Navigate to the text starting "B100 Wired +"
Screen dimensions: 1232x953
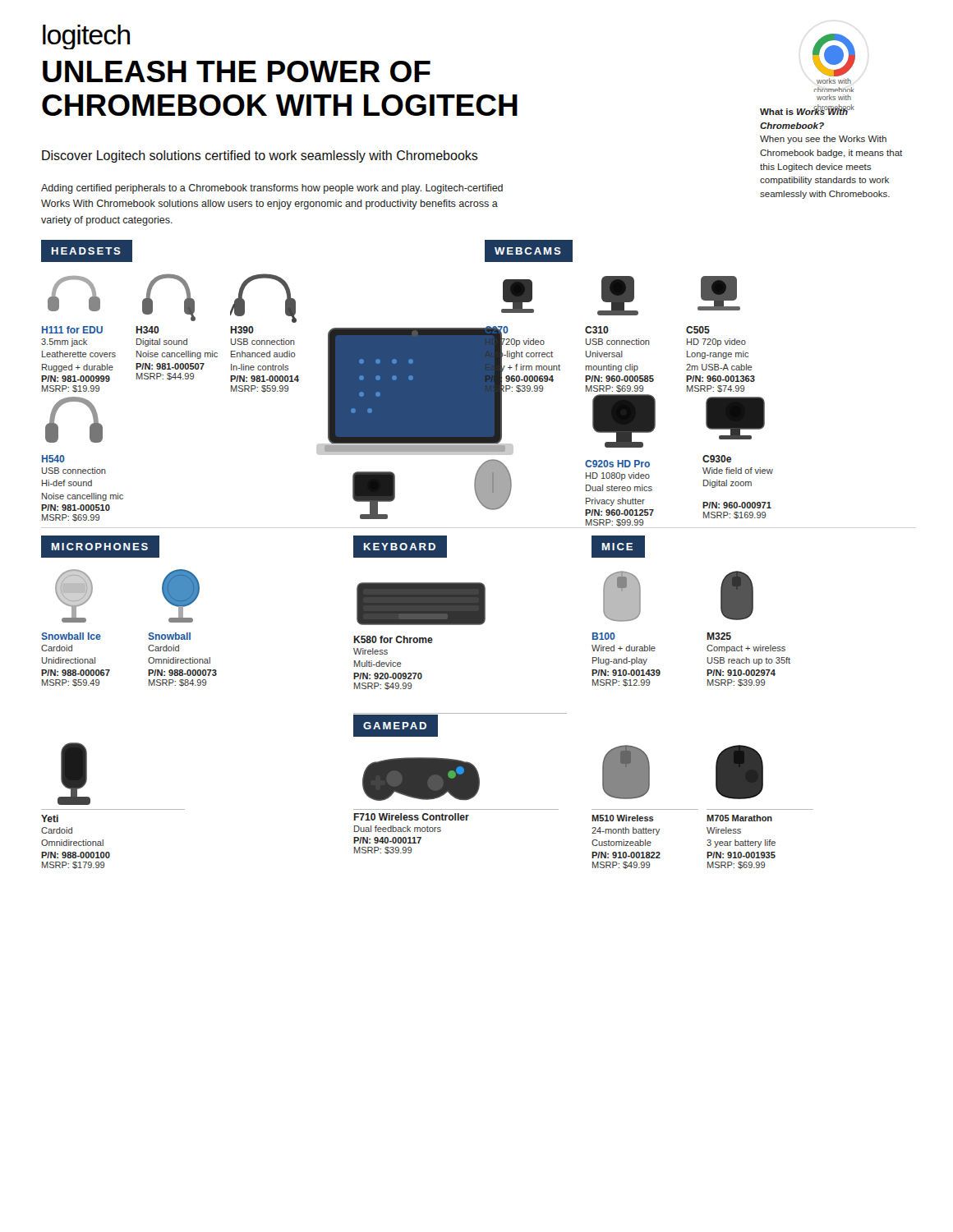click(x=641, y=659)
